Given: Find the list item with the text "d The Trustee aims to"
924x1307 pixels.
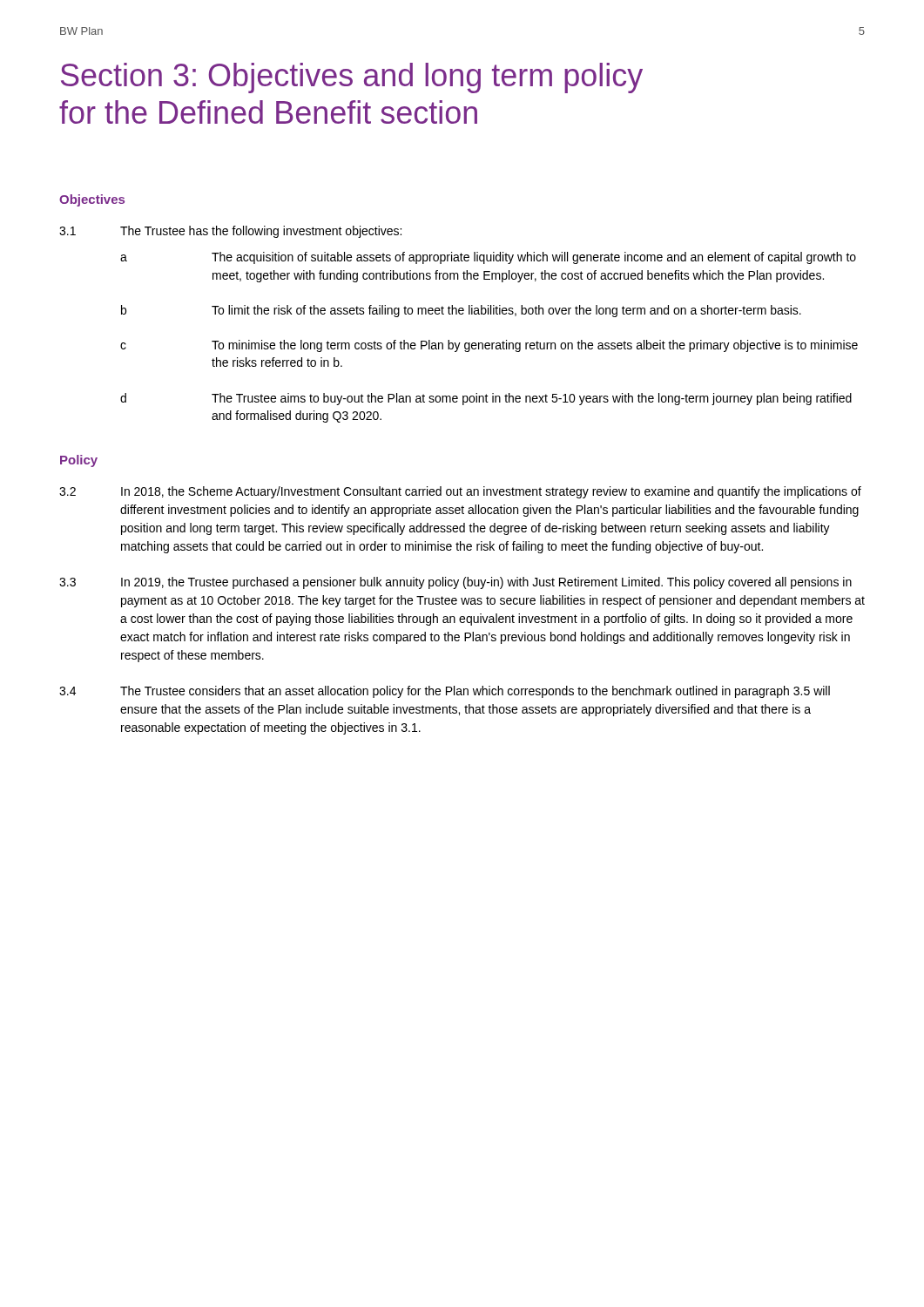Looking at the screenshot, I should tap(462, 407).
